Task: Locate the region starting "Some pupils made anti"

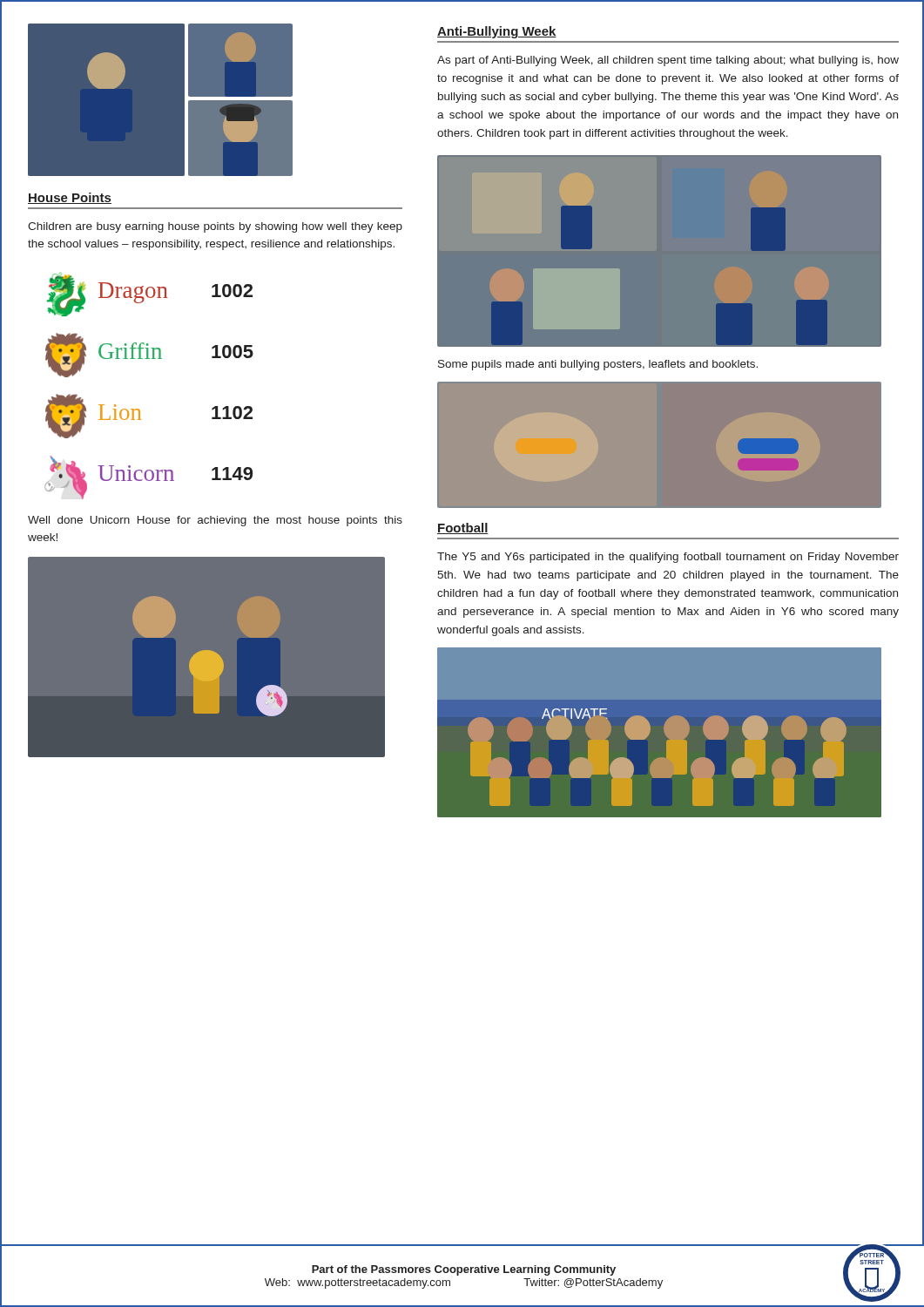Action: pos(598,363)
